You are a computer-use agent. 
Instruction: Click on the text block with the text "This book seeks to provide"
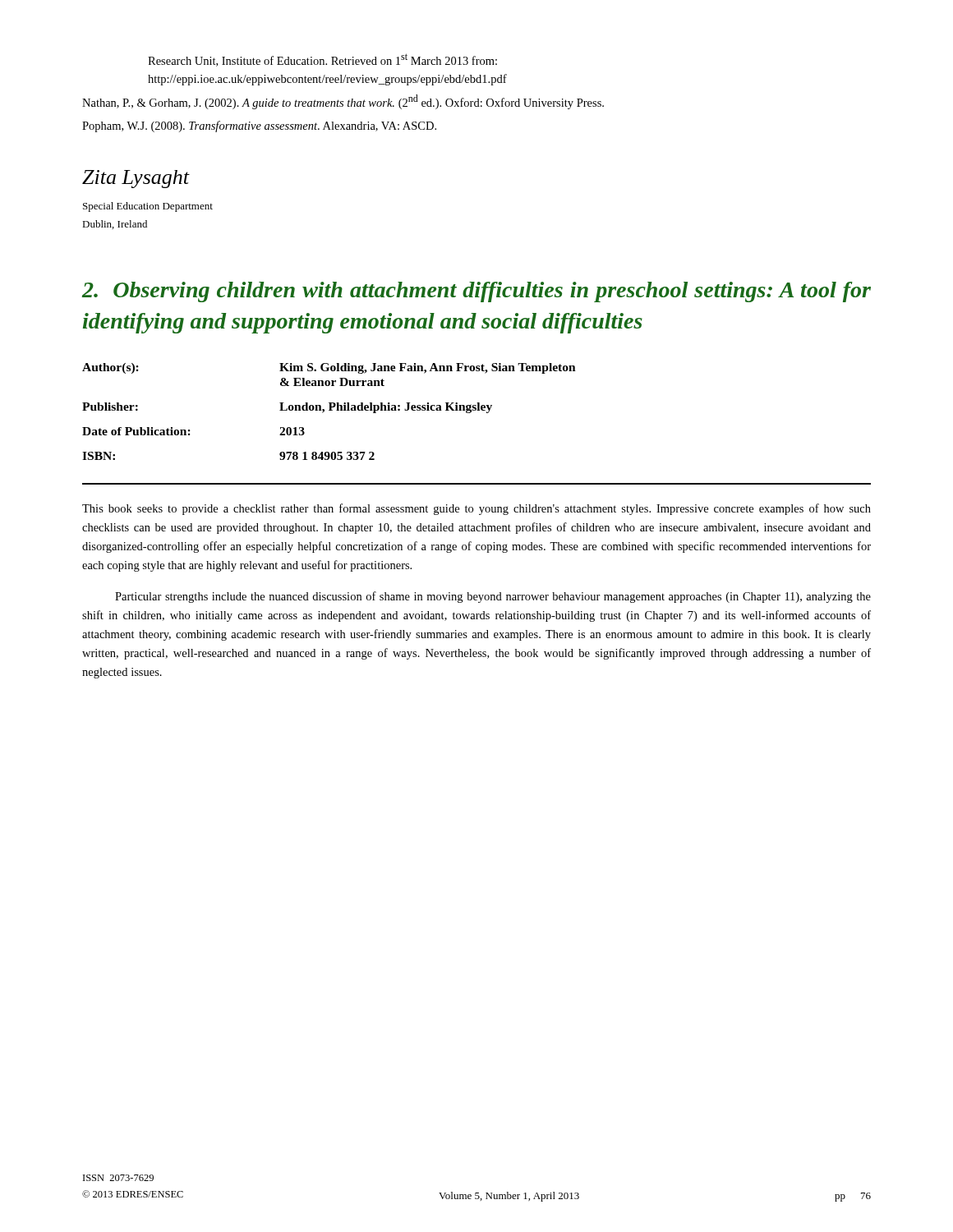(x=476, y=537)
